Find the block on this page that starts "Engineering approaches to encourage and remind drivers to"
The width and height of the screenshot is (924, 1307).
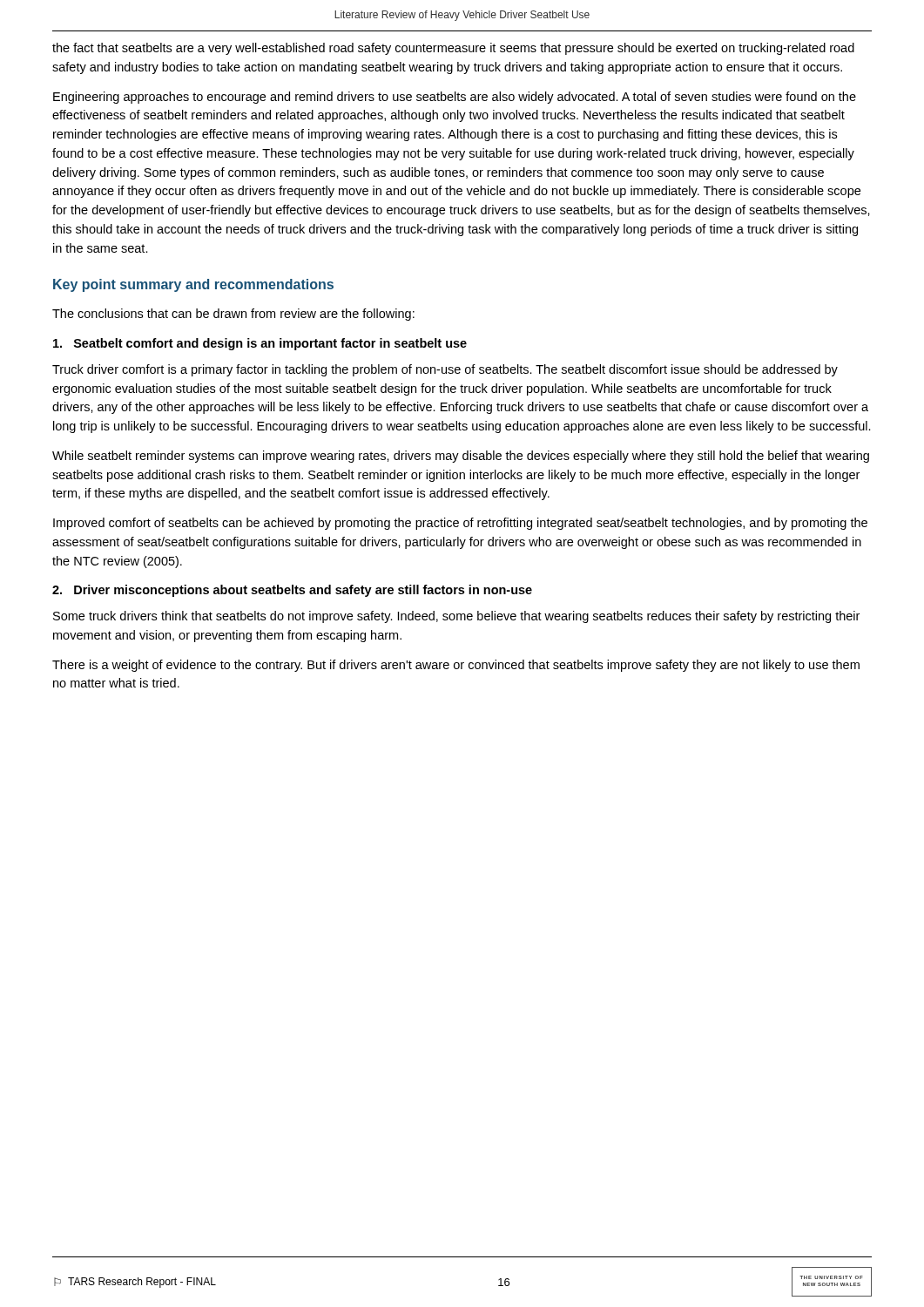461,172
